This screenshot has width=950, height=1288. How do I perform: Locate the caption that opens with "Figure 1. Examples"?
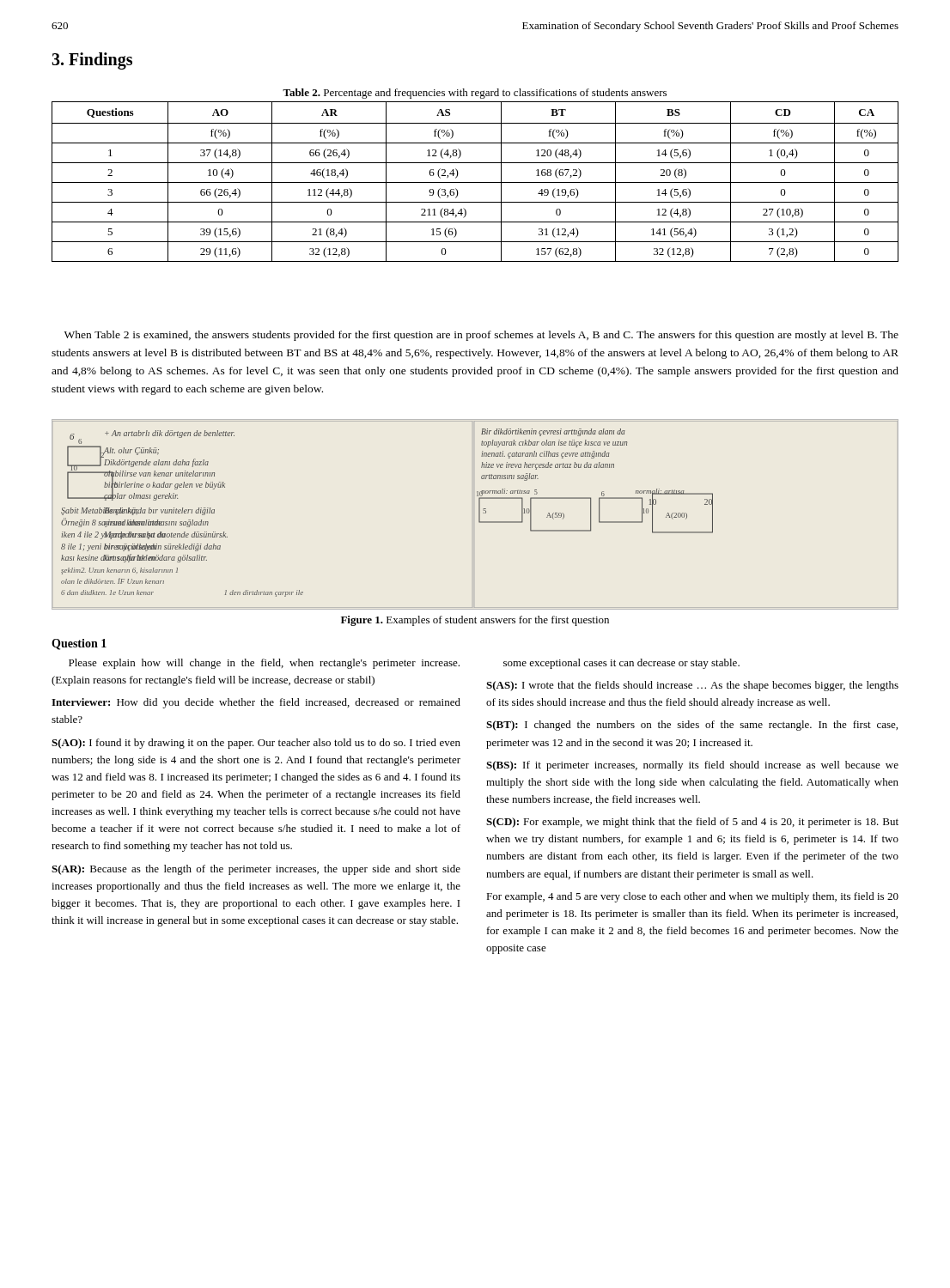[x=475, y=620]
